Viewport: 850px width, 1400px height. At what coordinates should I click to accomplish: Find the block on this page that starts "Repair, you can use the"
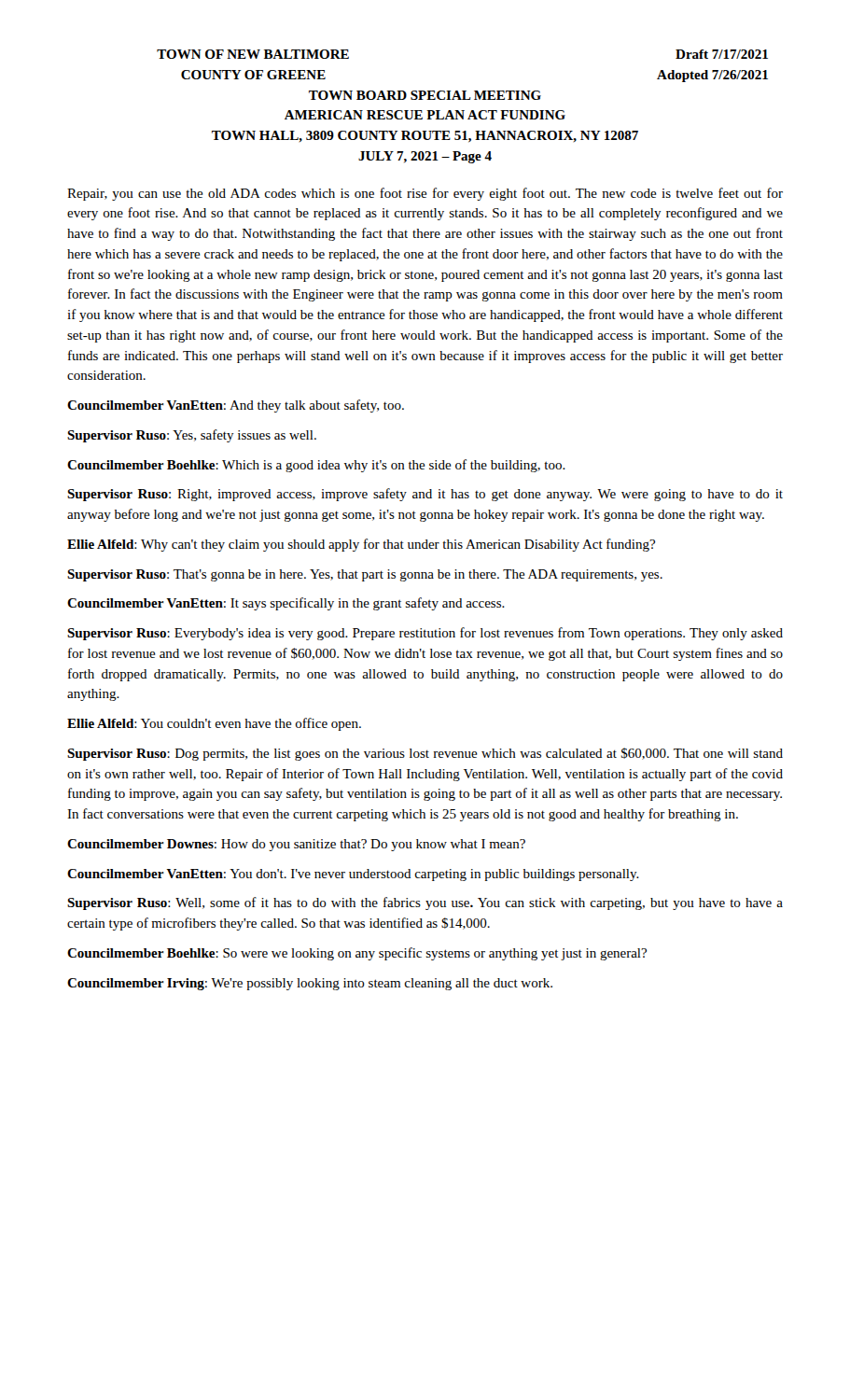point(425,284)
